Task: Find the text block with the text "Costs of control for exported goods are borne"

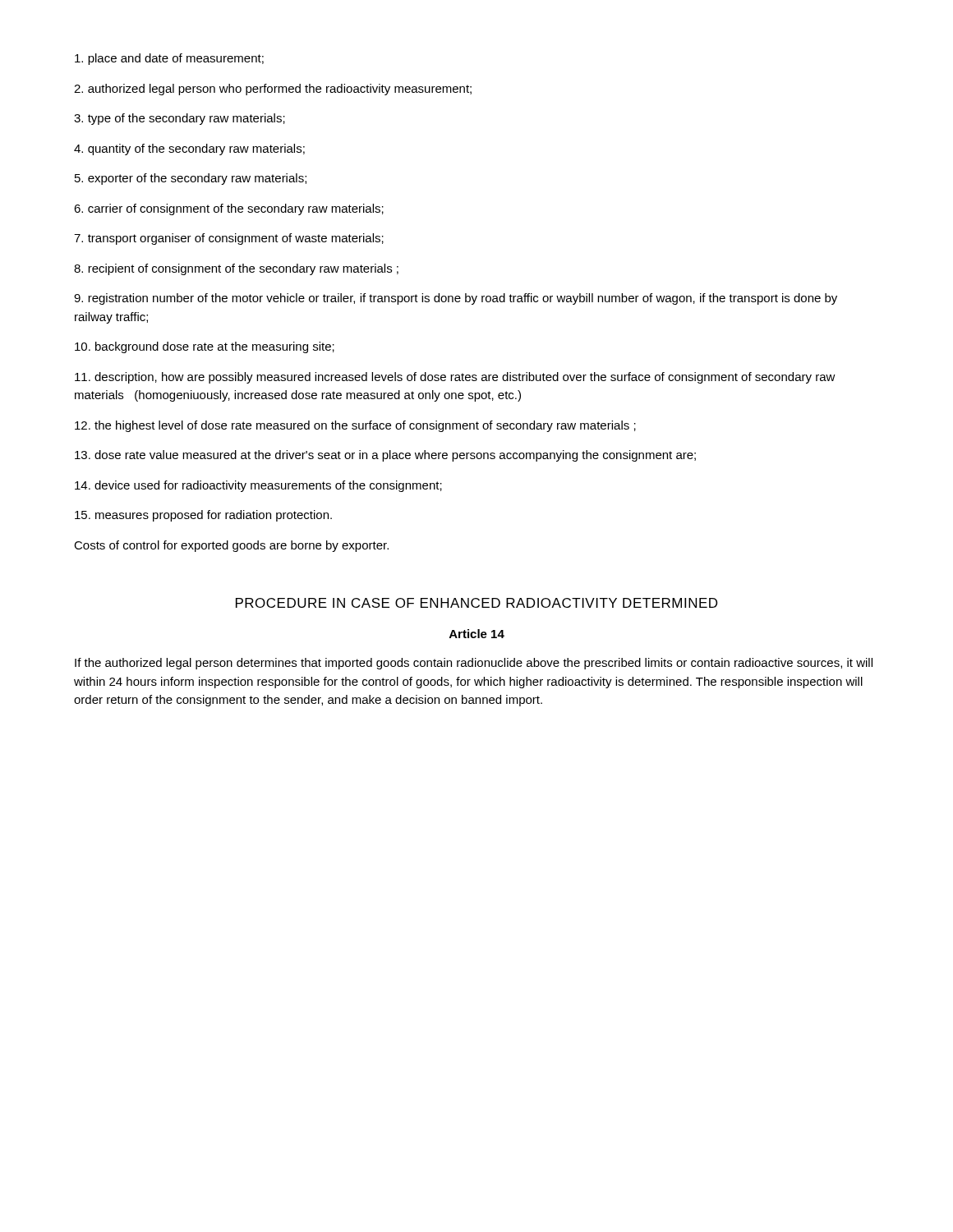Action: [232, 545]
